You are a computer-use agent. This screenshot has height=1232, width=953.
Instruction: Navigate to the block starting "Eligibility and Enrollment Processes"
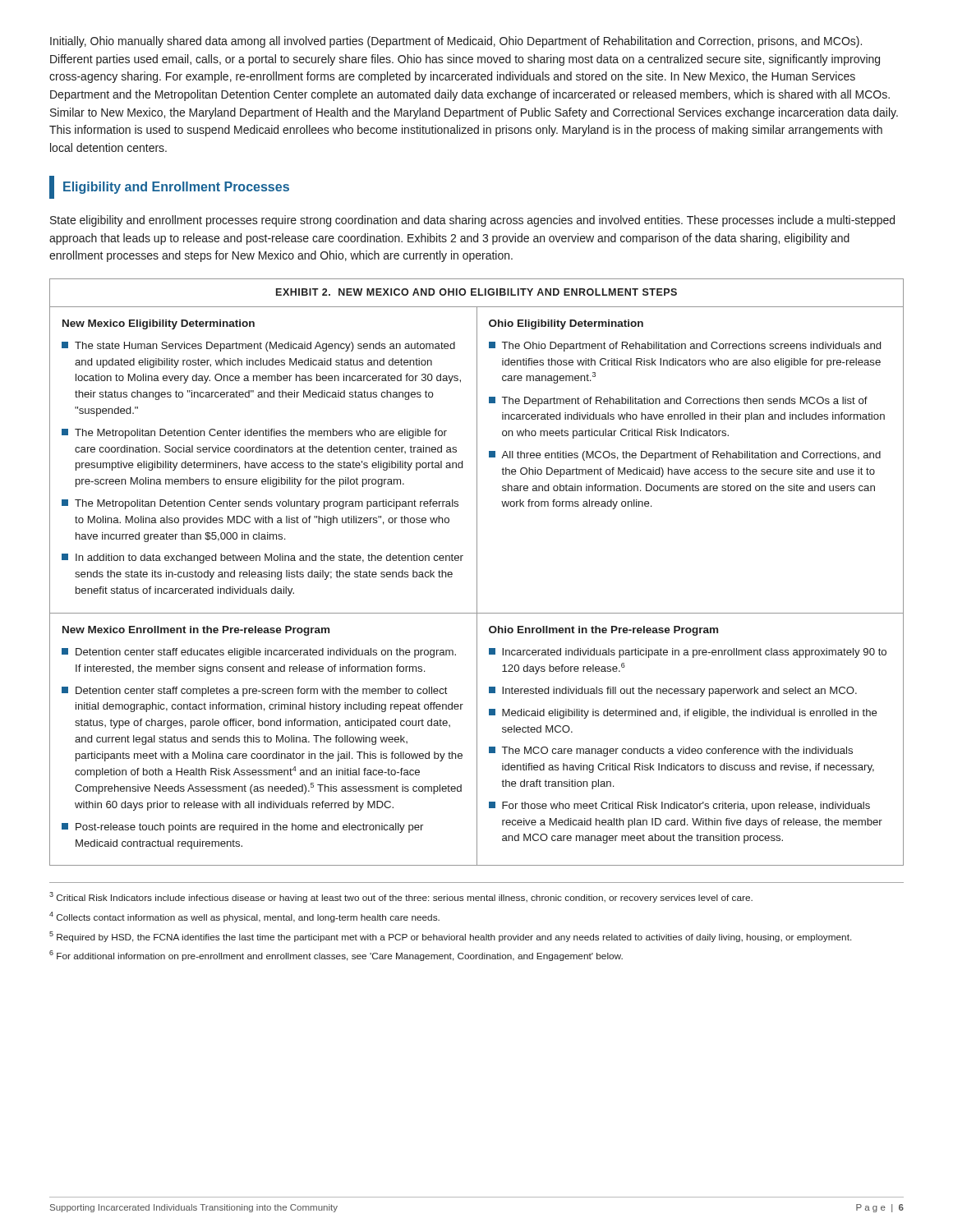click(x=169, y=187)
